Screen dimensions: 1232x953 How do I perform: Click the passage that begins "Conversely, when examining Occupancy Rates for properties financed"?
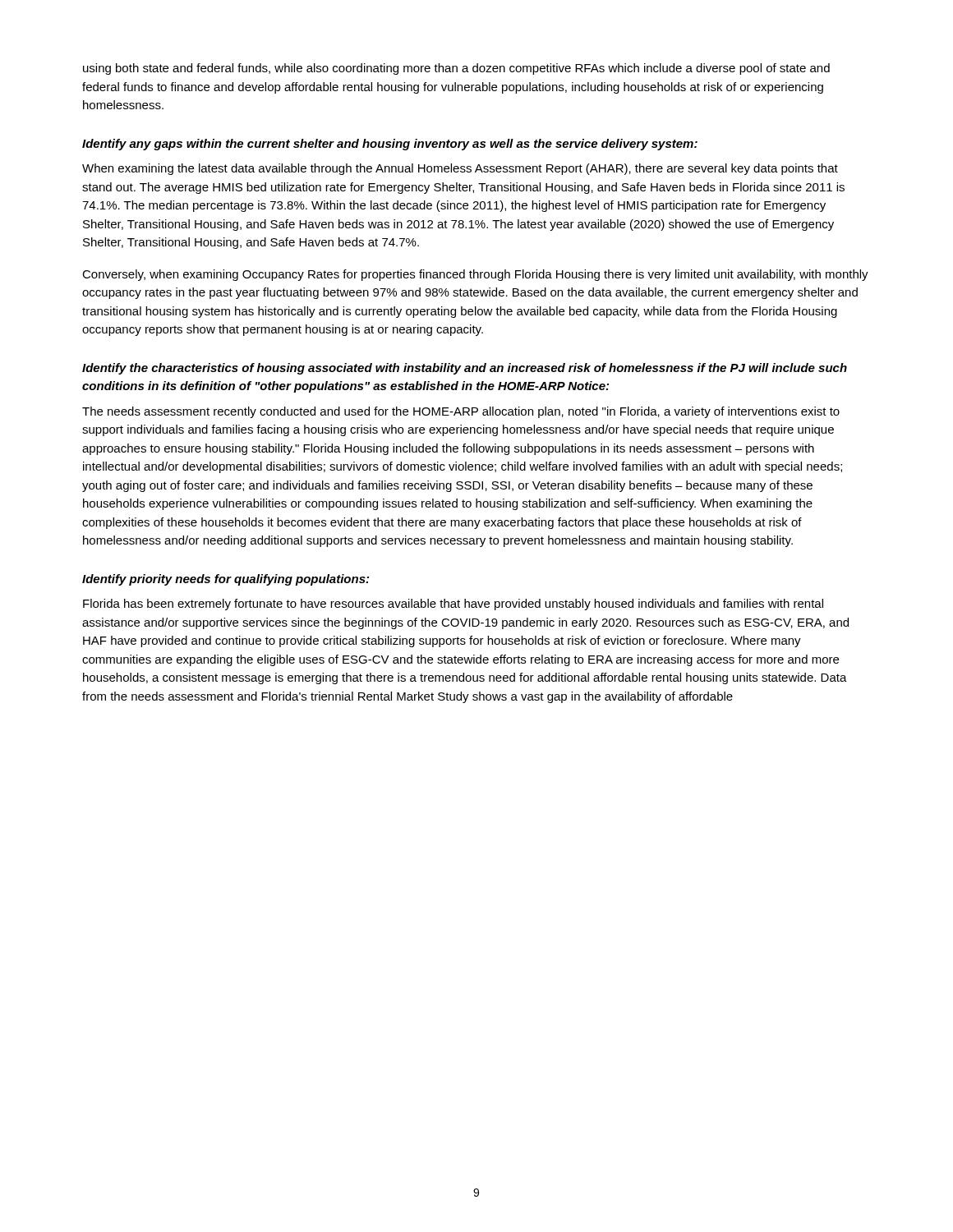pos(475,301)
